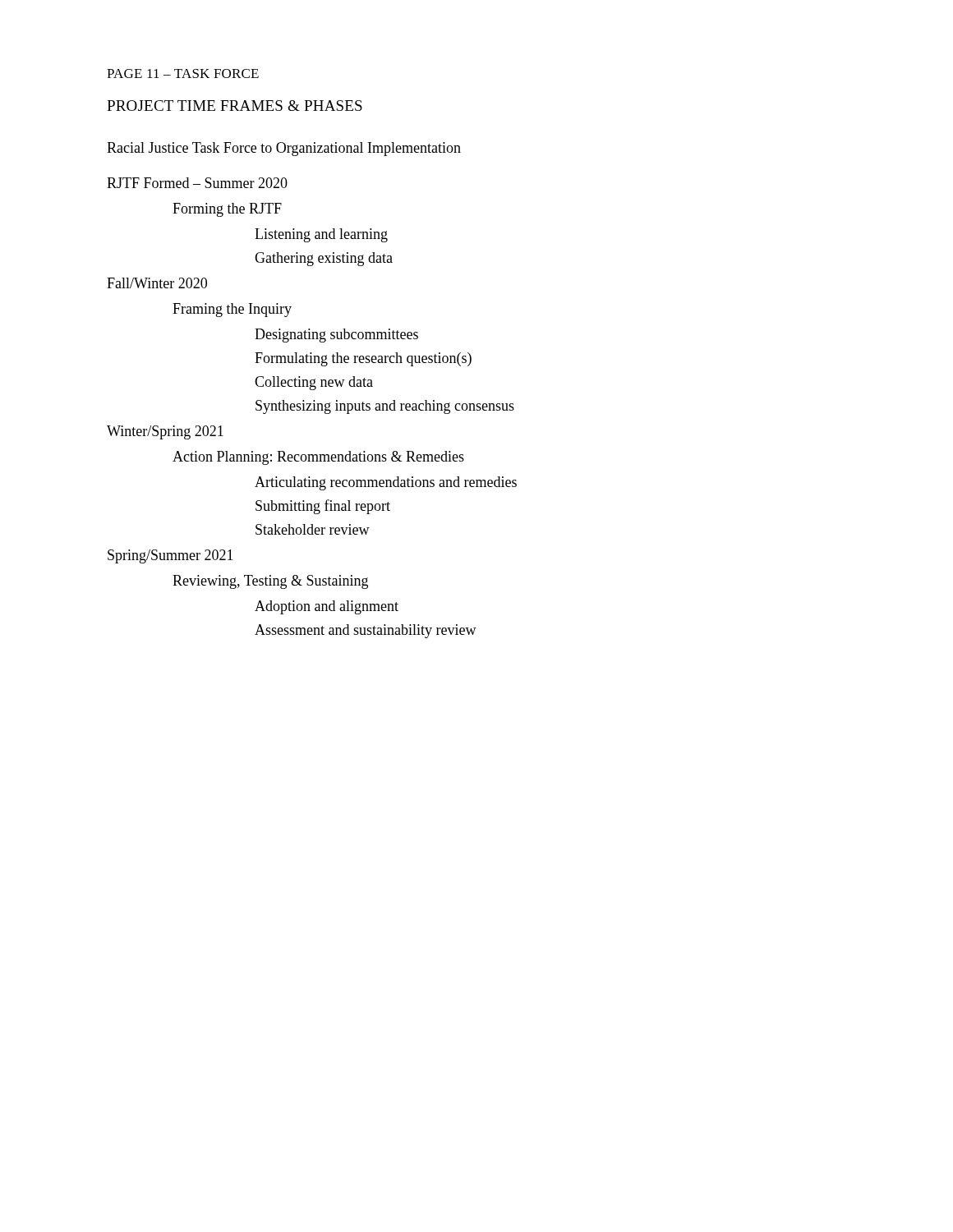953x1232 pixels.
Task: Locate the text block starting "Framing the Inquiry"
Action: pos(232,309)
